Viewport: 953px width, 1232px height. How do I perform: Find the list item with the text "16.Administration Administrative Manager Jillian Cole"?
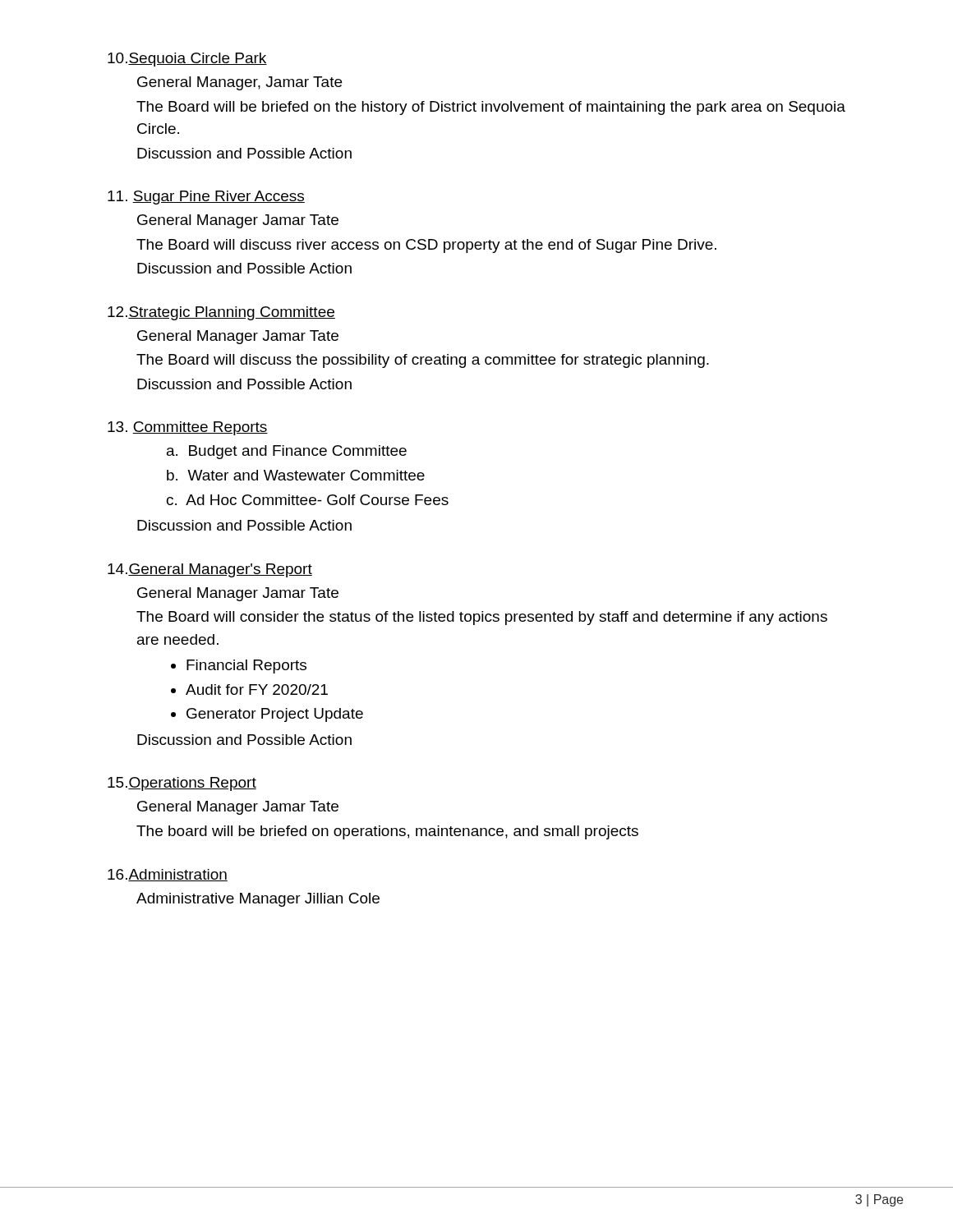click(168, 875)
